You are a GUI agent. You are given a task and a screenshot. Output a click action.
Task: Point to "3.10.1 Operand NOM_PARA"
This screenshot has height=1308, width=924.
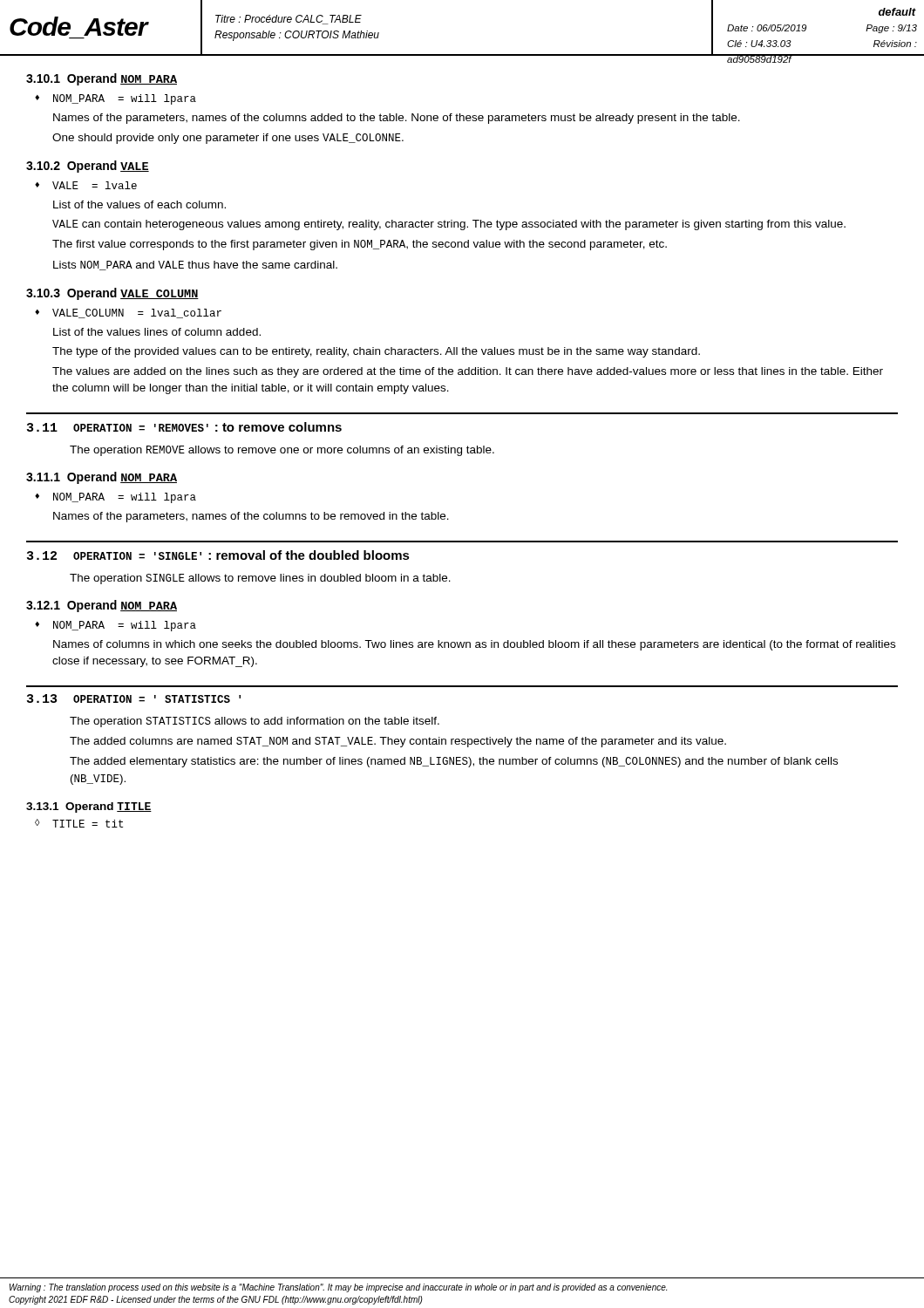(102, 79)
